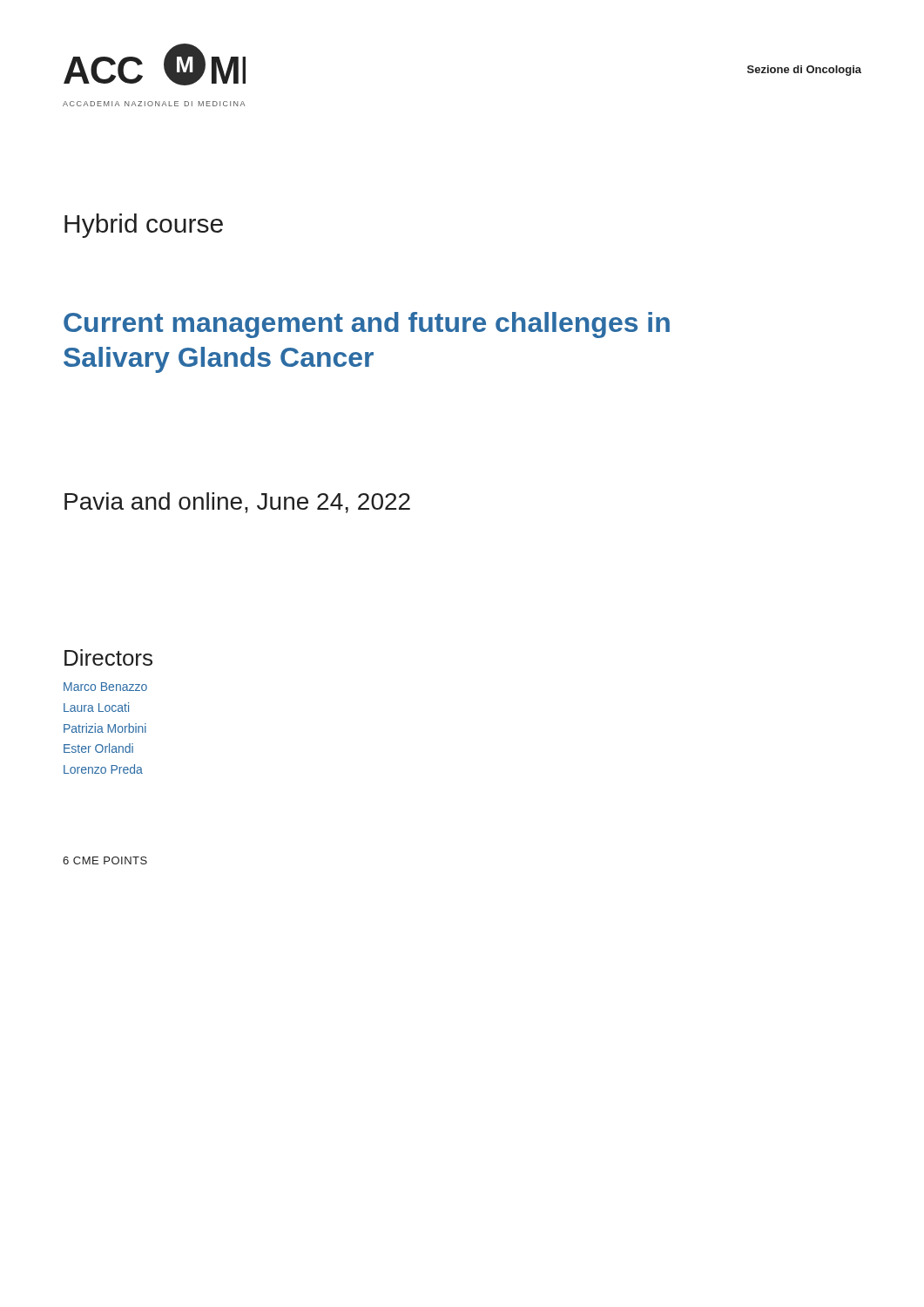Locate the text block starting "Lorenzo Preda"

[x=103, y=770]
